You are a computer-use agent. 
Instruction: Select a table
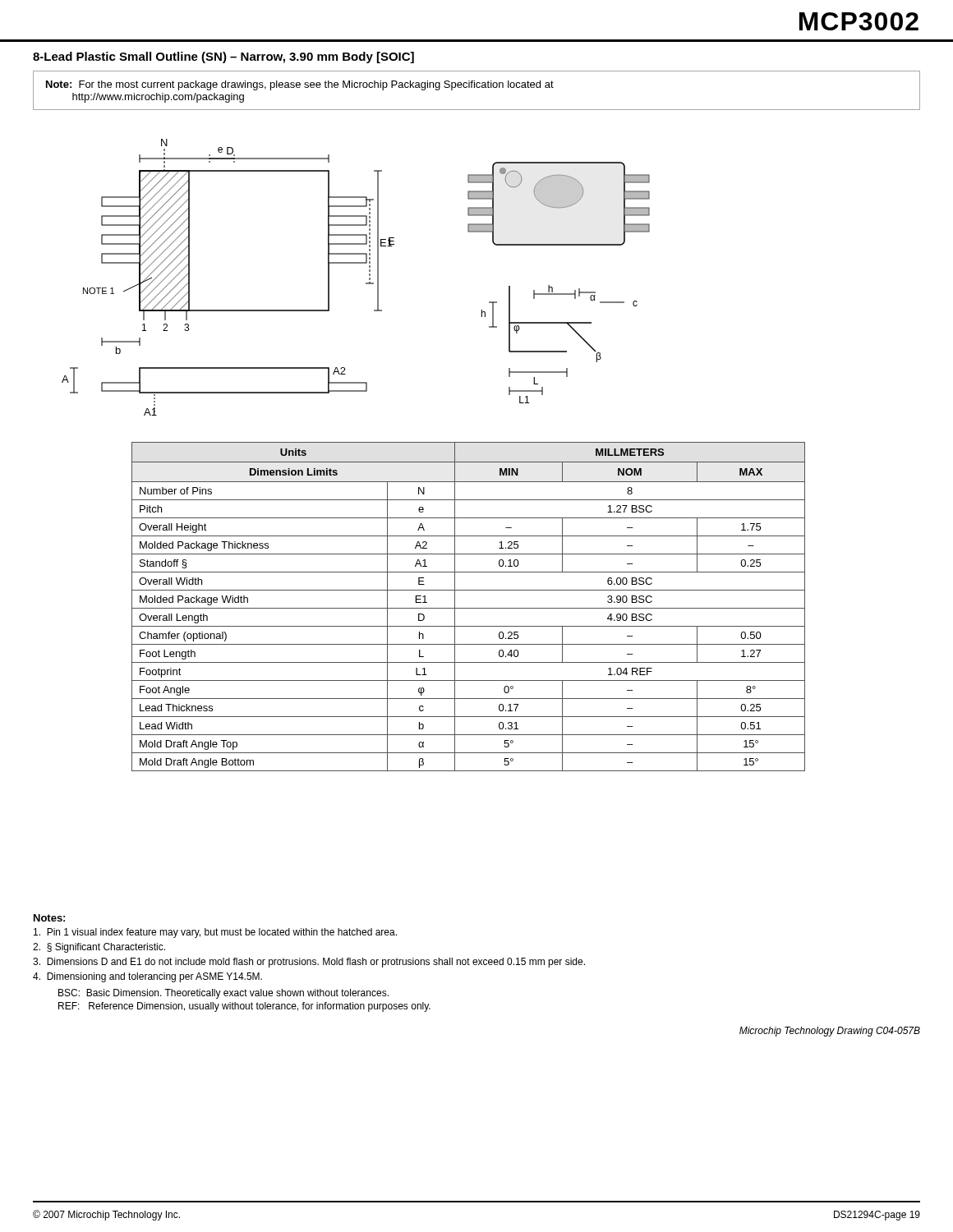(468, 607)
